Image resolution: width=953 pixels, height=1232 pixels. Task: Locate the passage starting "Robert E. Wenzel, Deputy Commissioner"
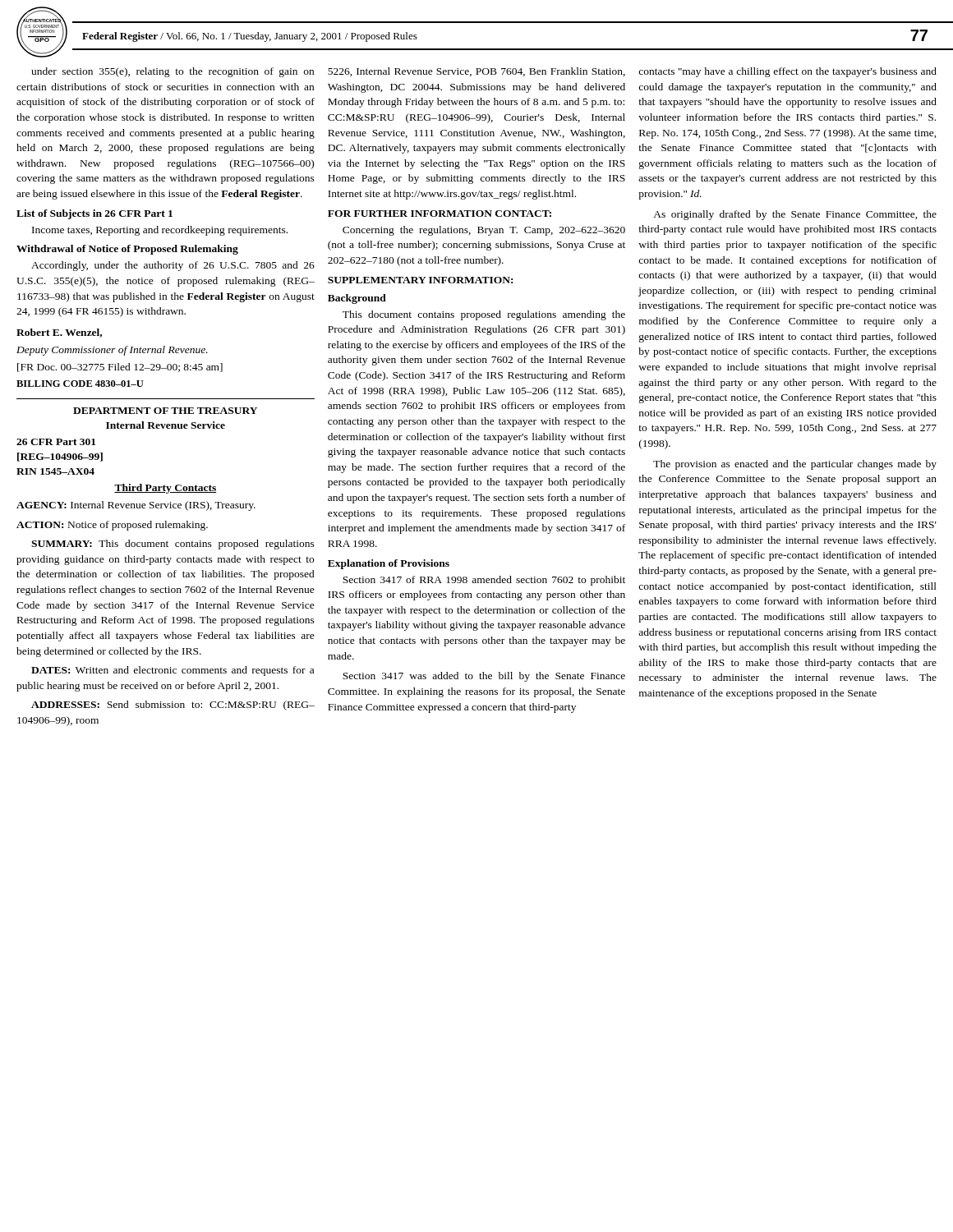tap(165, 358)
